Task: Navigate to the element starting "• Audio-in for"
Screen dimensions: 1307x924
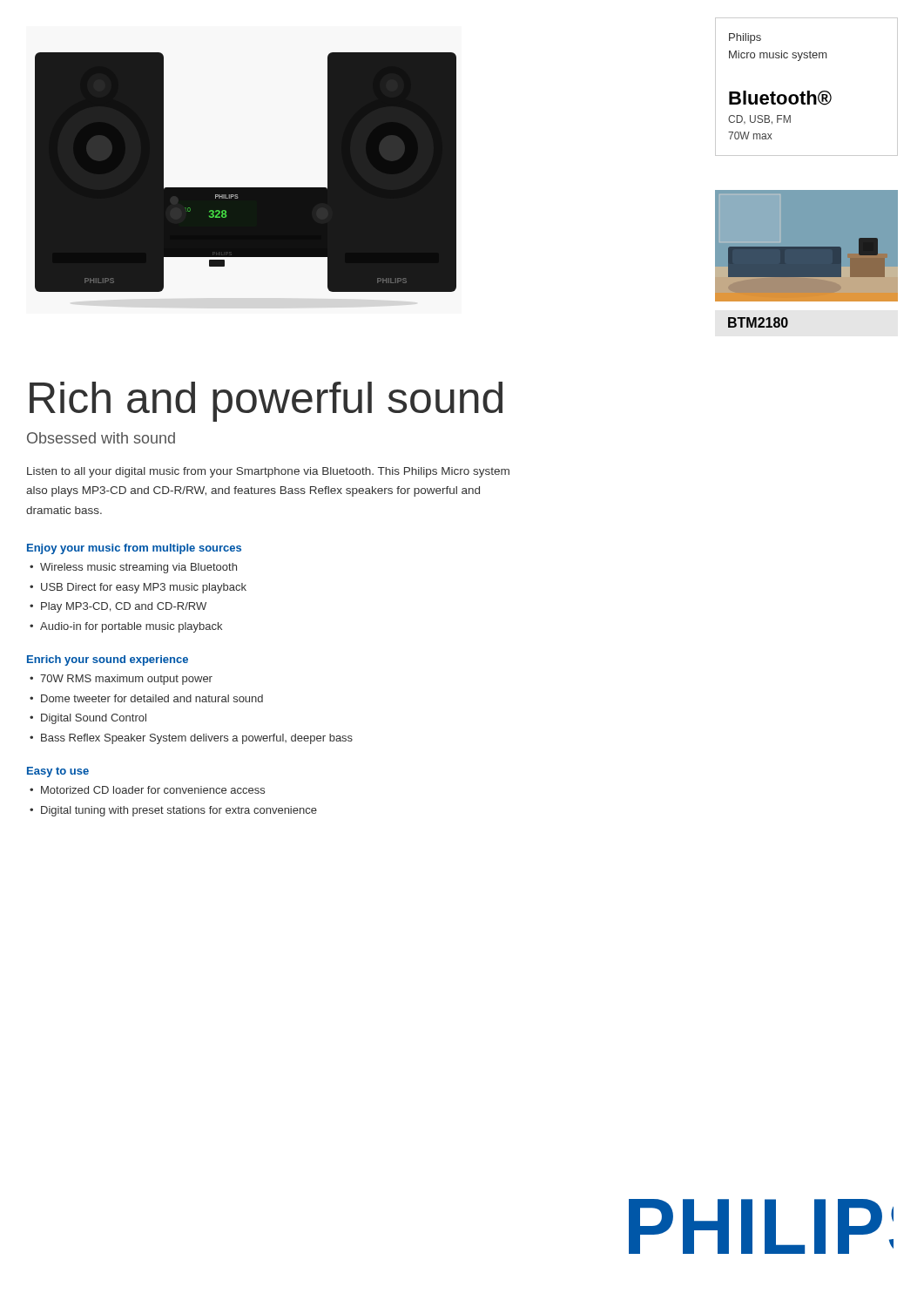Action: (x=126, y=627)
